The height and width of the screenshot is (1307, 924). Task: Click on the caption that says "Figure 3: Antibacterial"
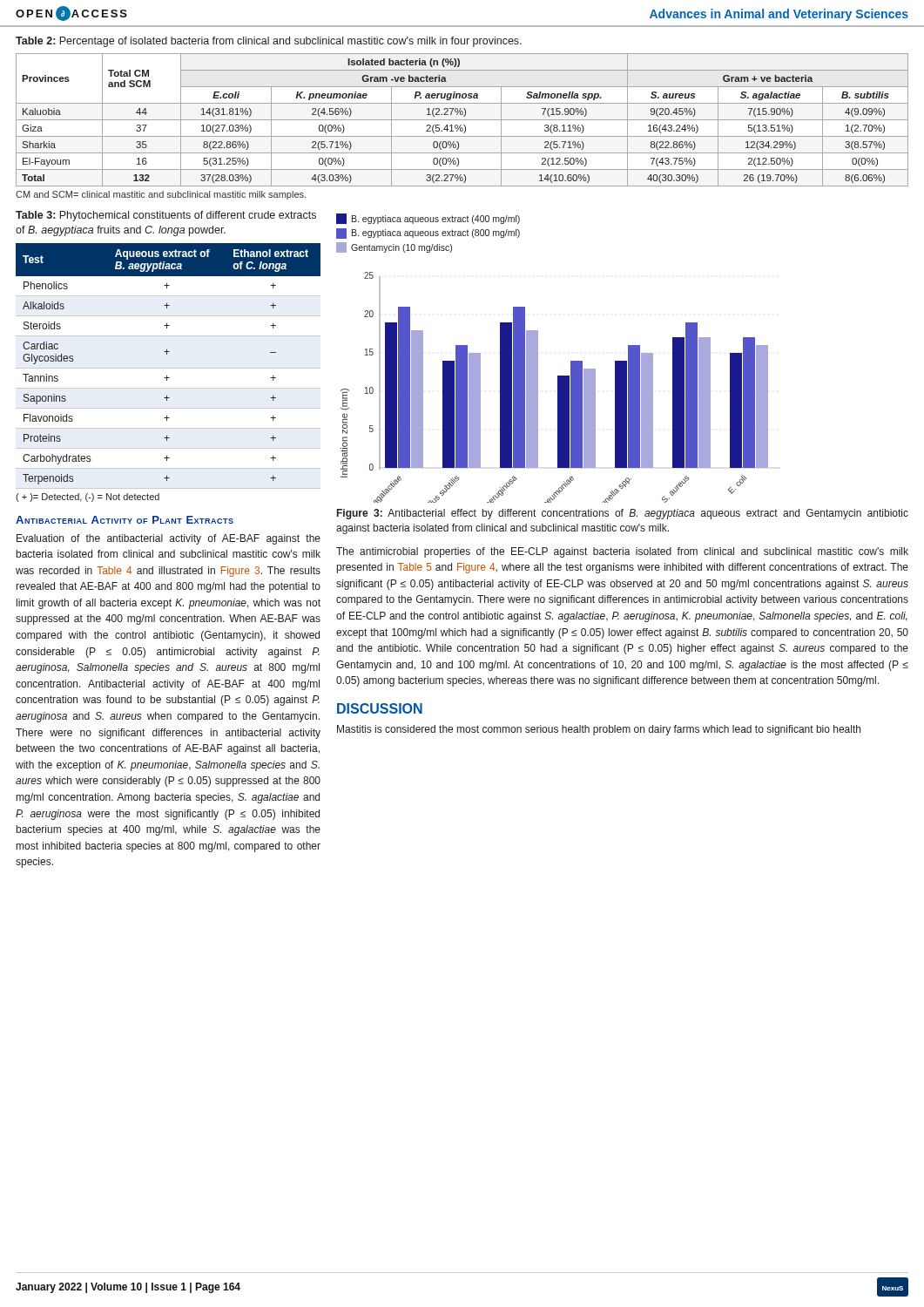tap(622, 521)
